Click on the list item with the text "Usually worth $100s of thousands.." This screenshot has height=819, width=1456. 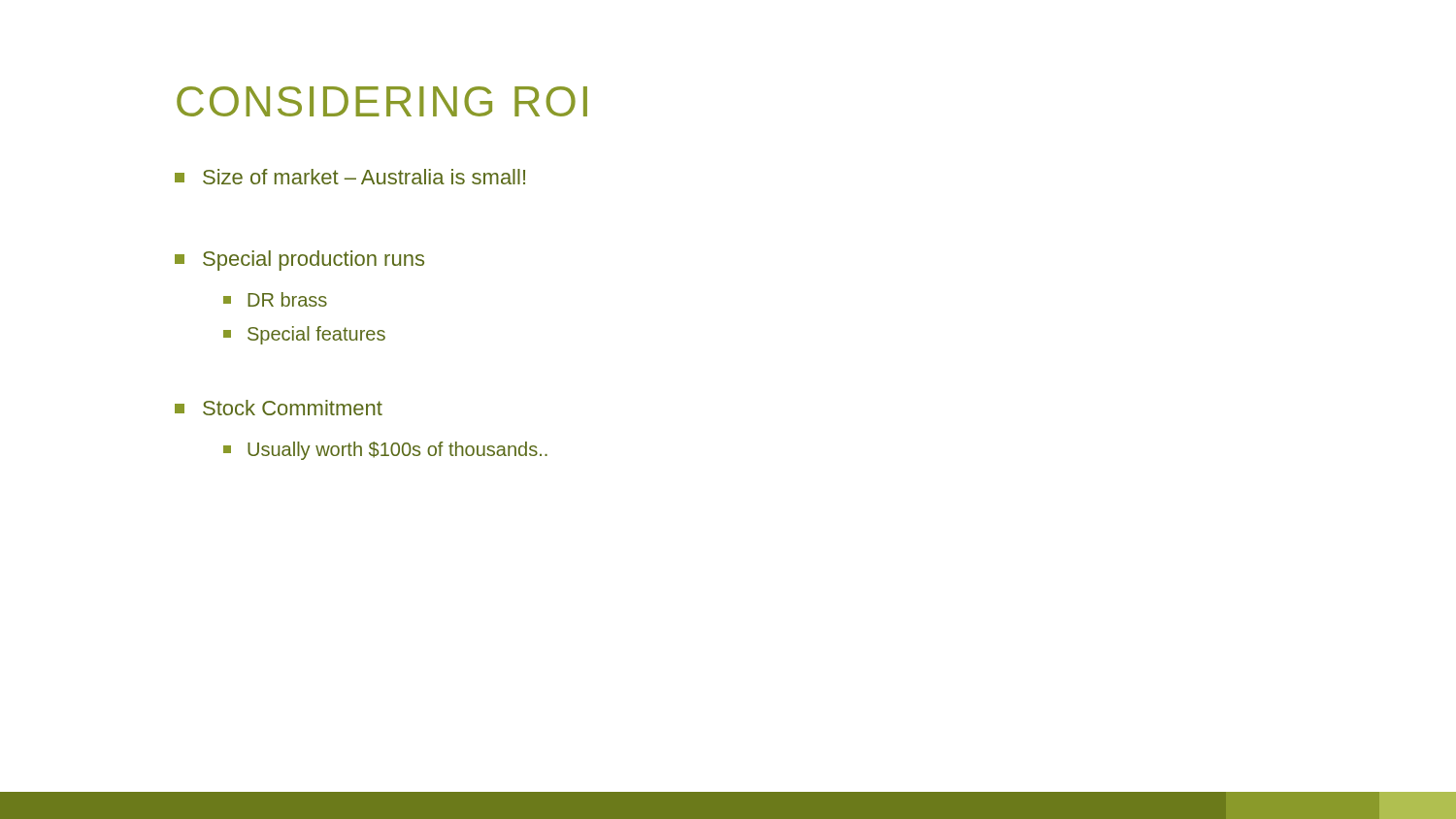point(385,451)
